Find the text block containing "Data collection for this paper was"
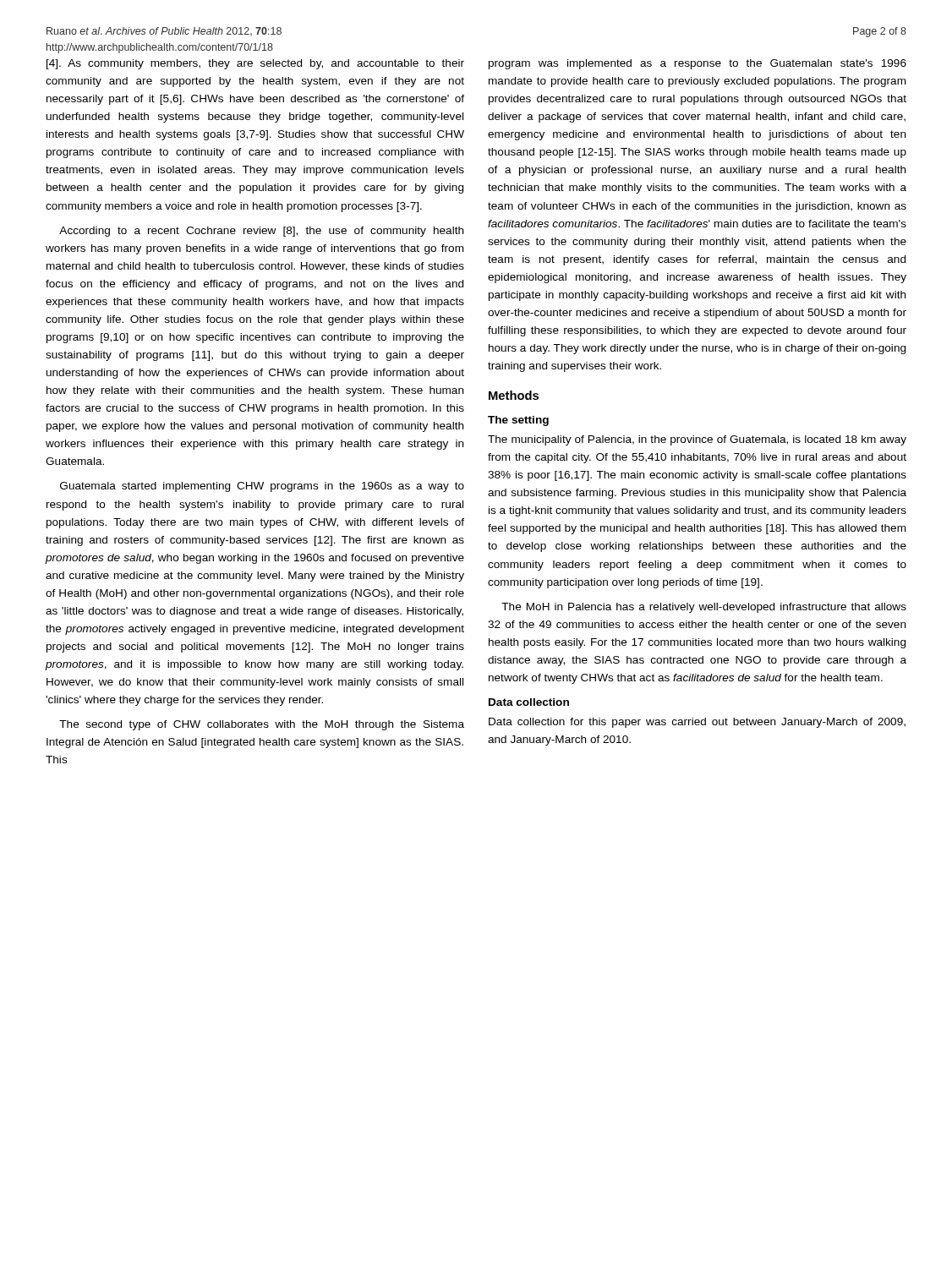Viewport: 952px width, 1268px height. pyautogui.click(x=697, y=730)
